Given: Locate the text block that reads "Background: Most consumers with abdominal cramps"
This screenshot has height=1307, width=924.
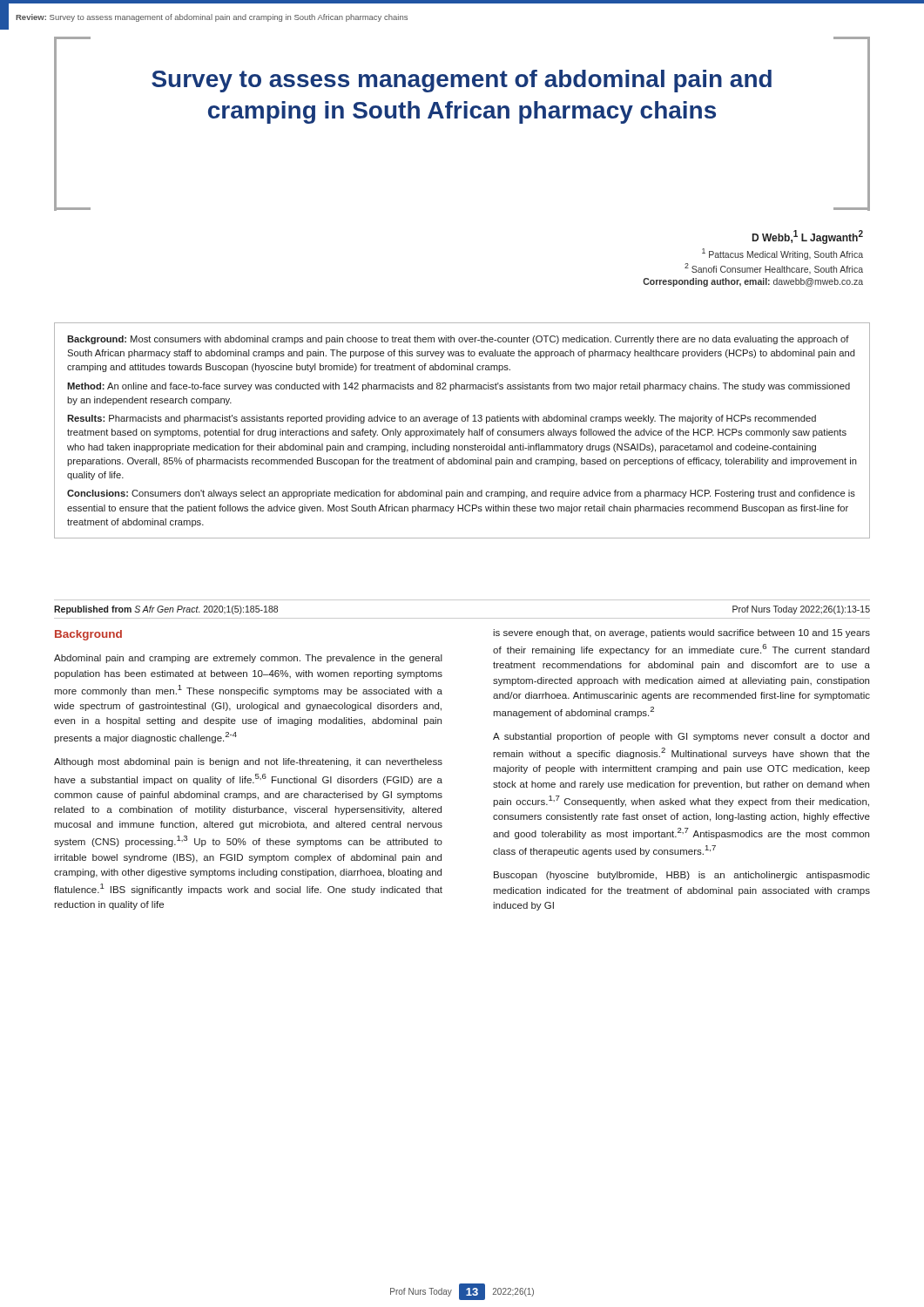Looking at the screenshot, I should pos(462,430).
